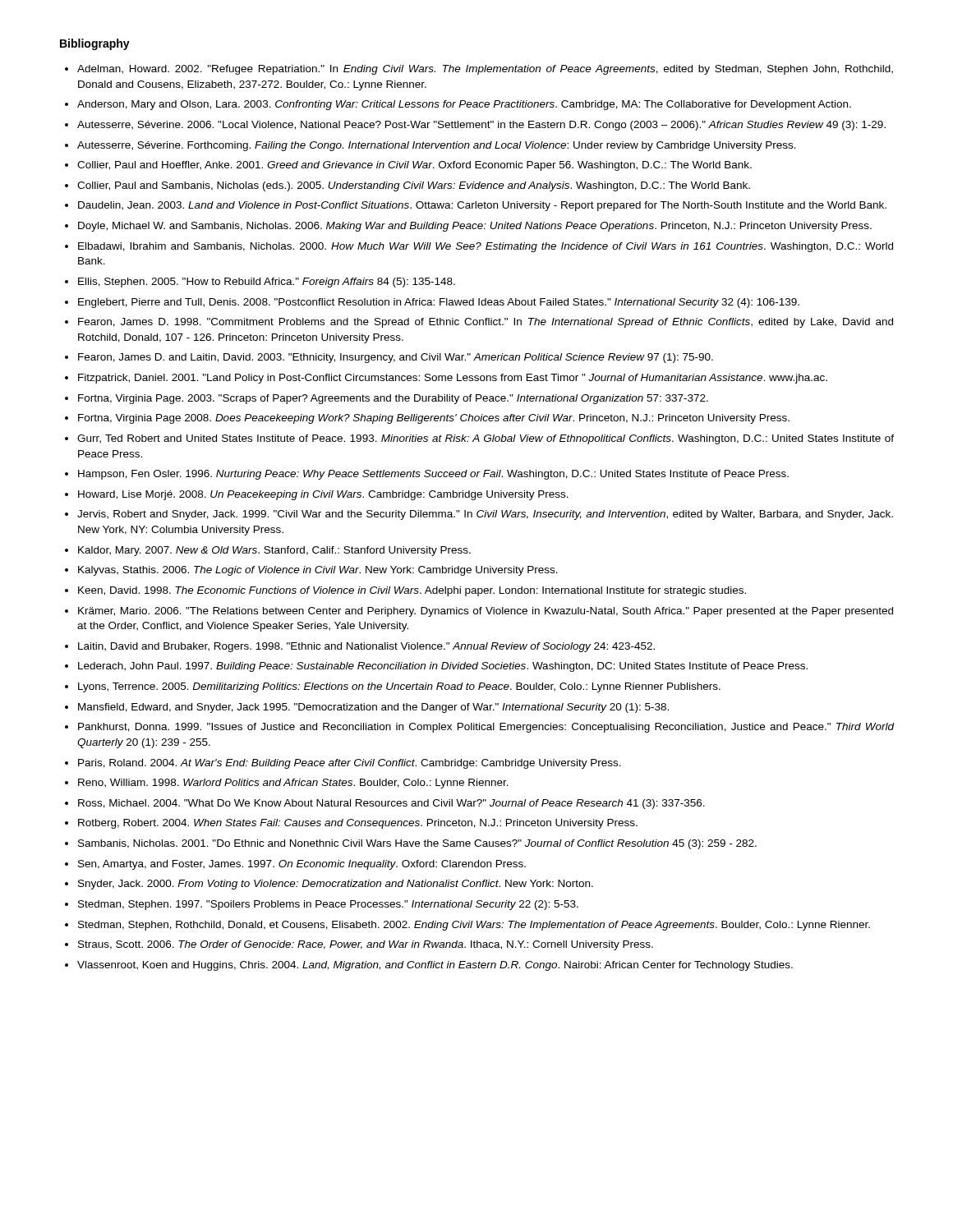Click on the list item containing "Lederach, John Paul. 1997."

(443, 666)
